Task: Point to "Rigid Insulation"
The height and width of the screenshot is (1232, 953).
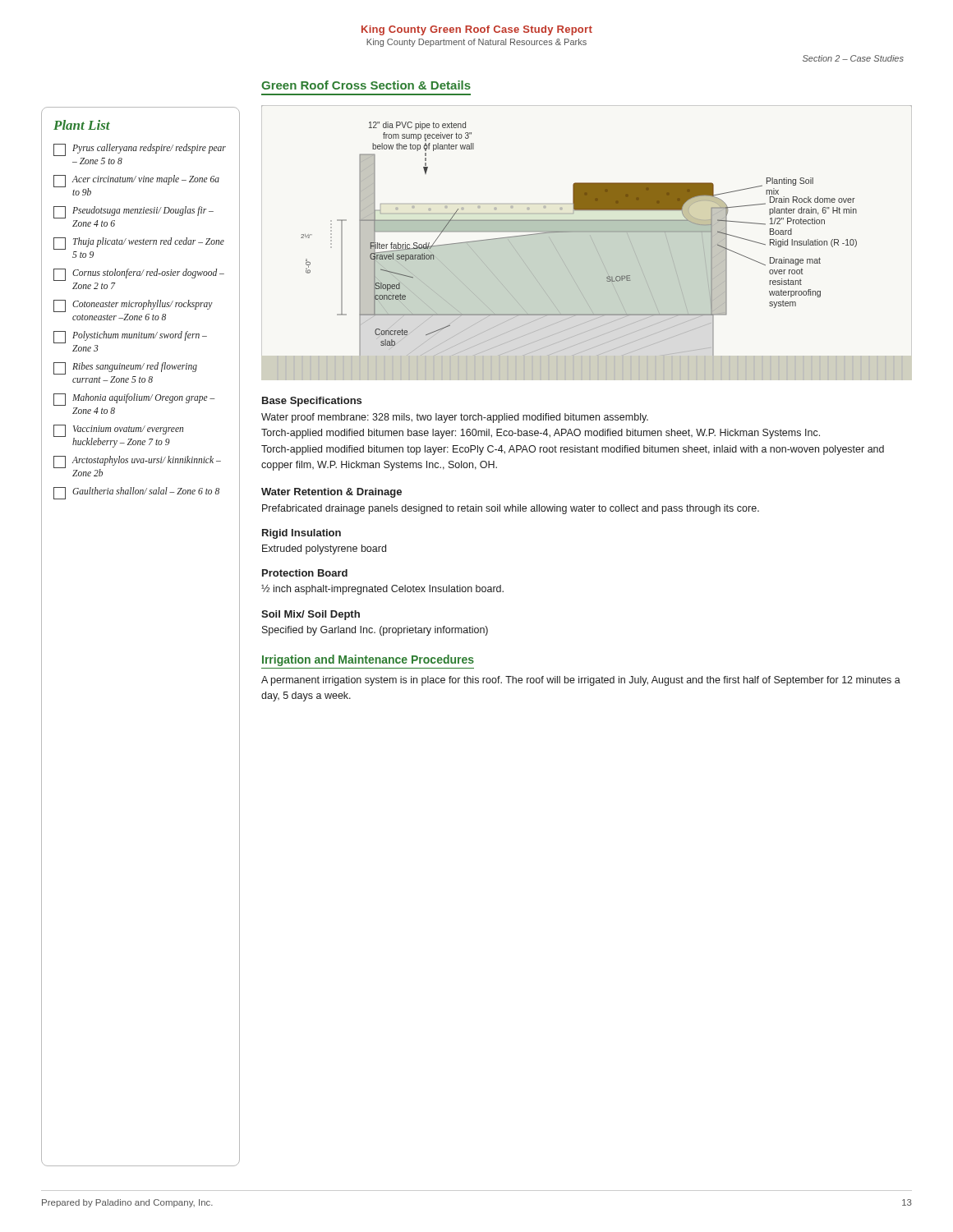Action: 301,532
